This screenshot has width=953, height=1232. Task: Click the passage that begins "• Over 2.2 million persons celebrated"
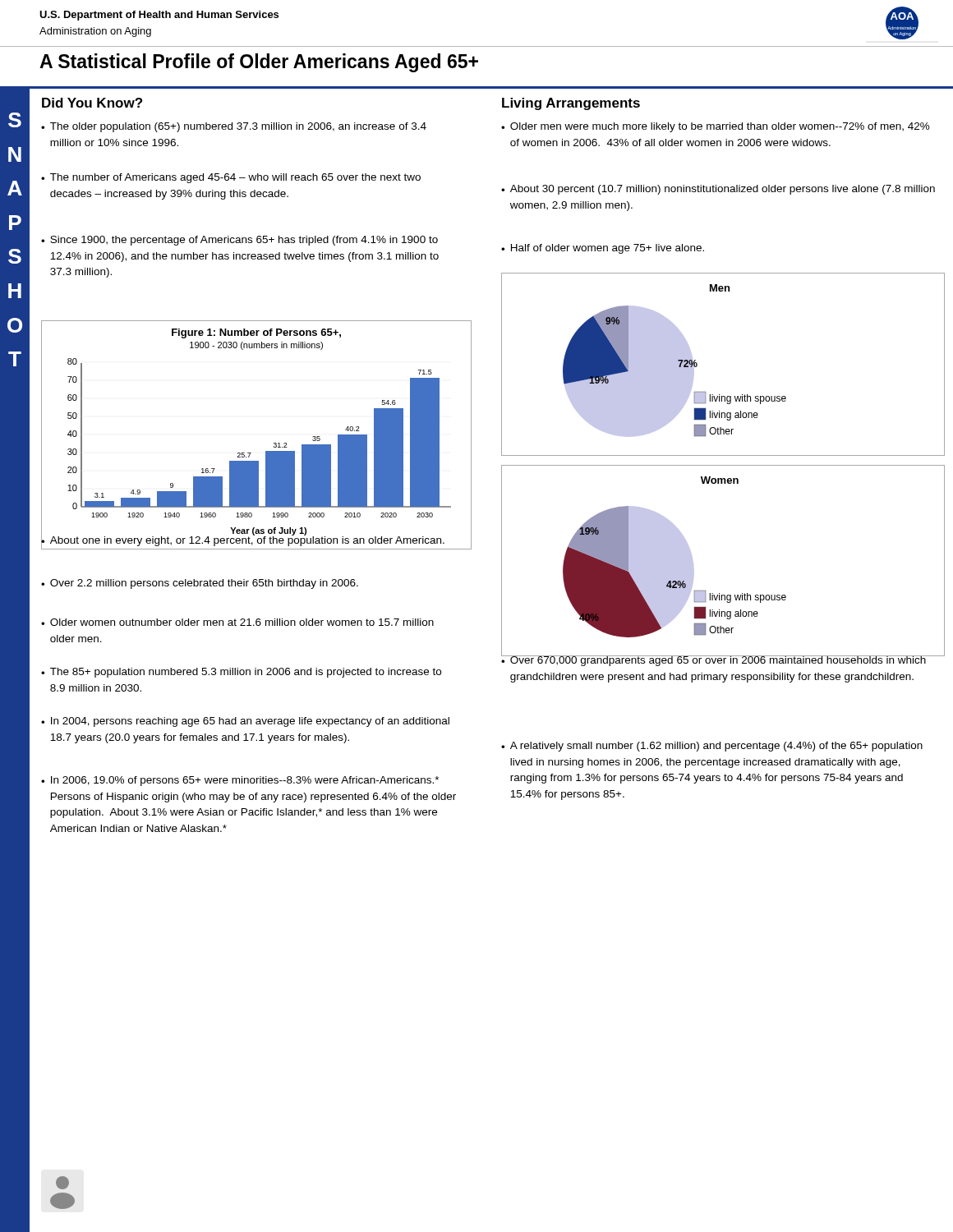click(200, 584)
